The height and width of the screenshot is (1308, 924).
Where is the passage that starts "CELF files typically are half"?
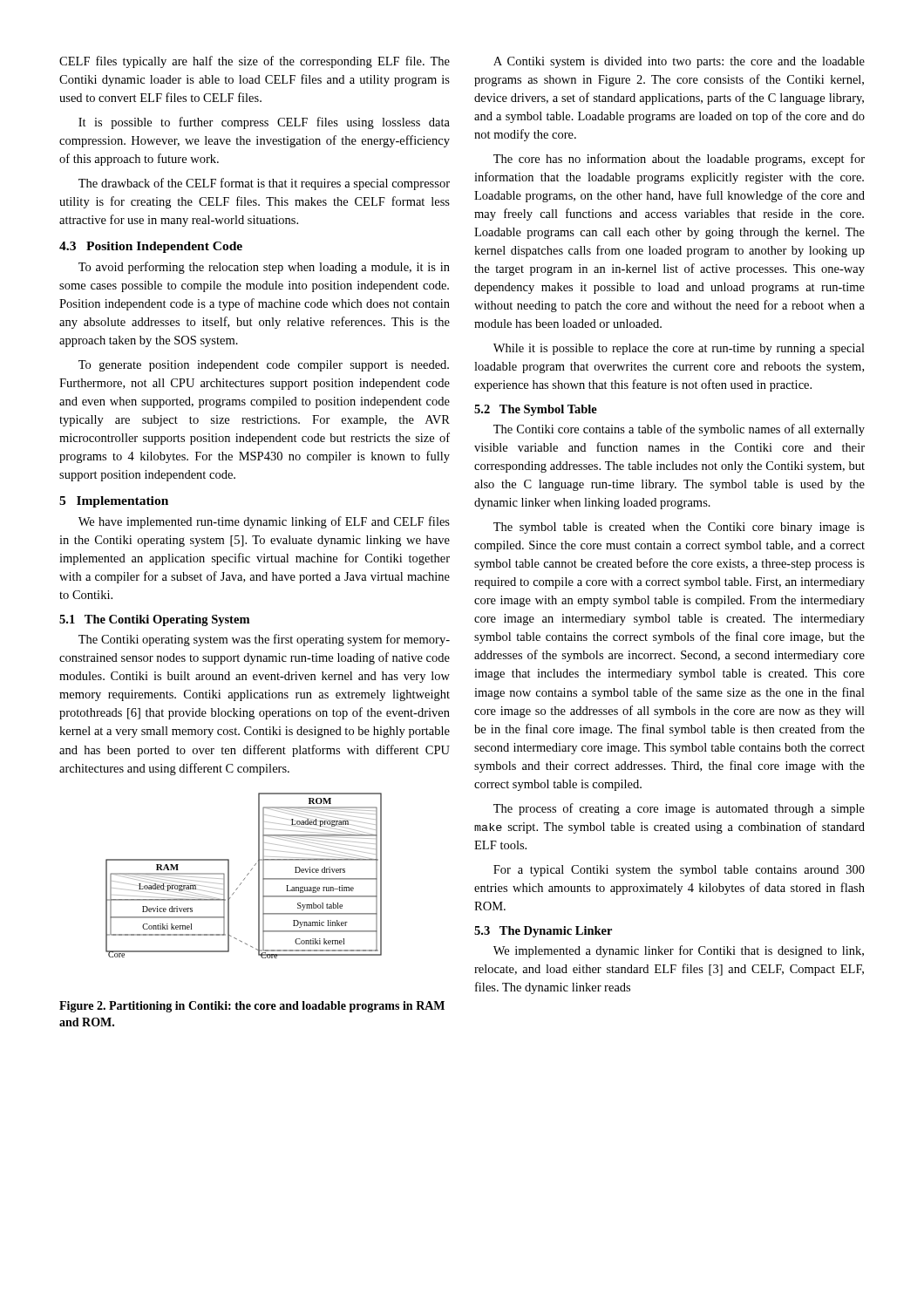[255, 141]
